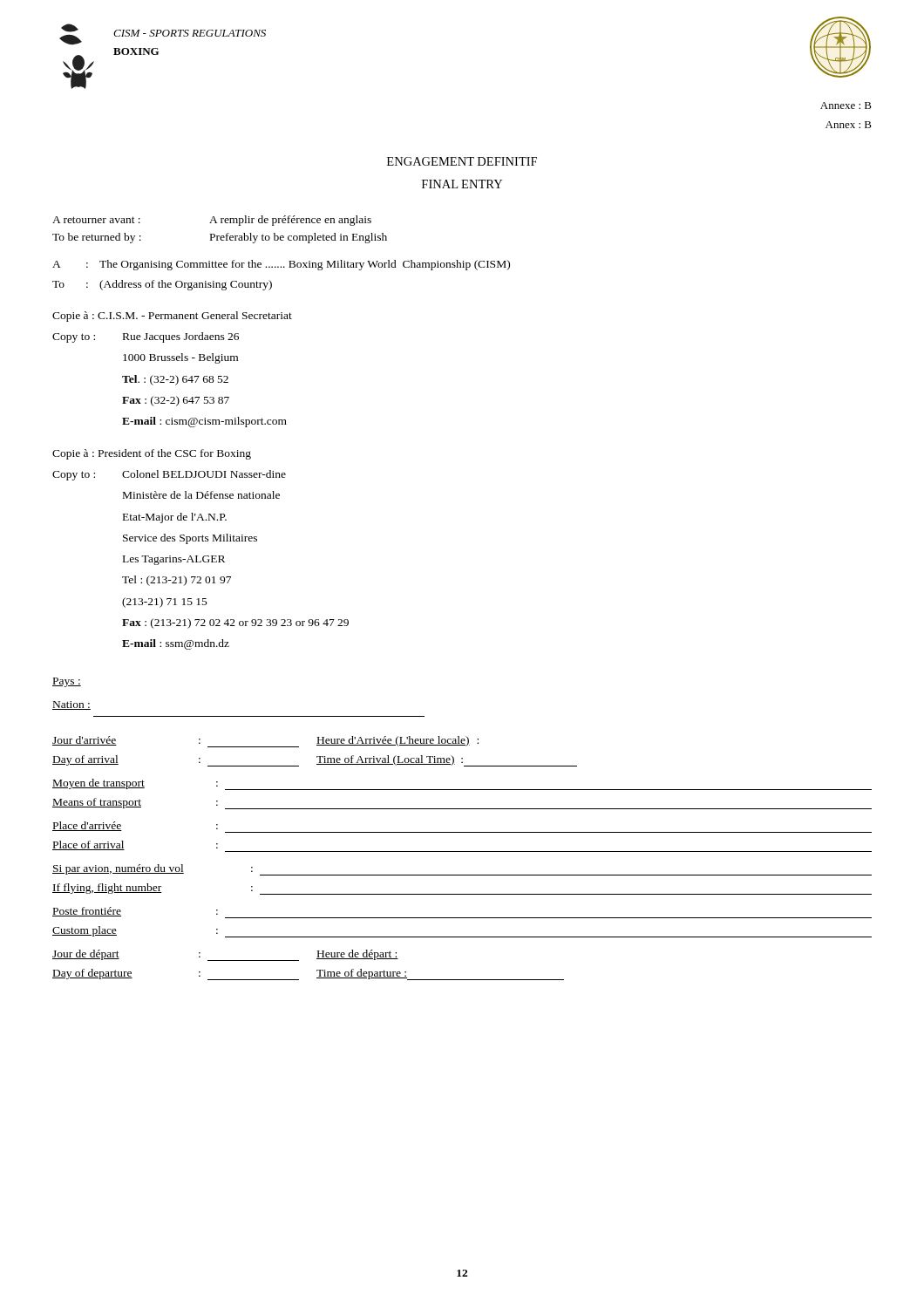Click on the text block starting "Moyen de transport : Means of transport"
924x1308 pixels.
tap(462, 792)
